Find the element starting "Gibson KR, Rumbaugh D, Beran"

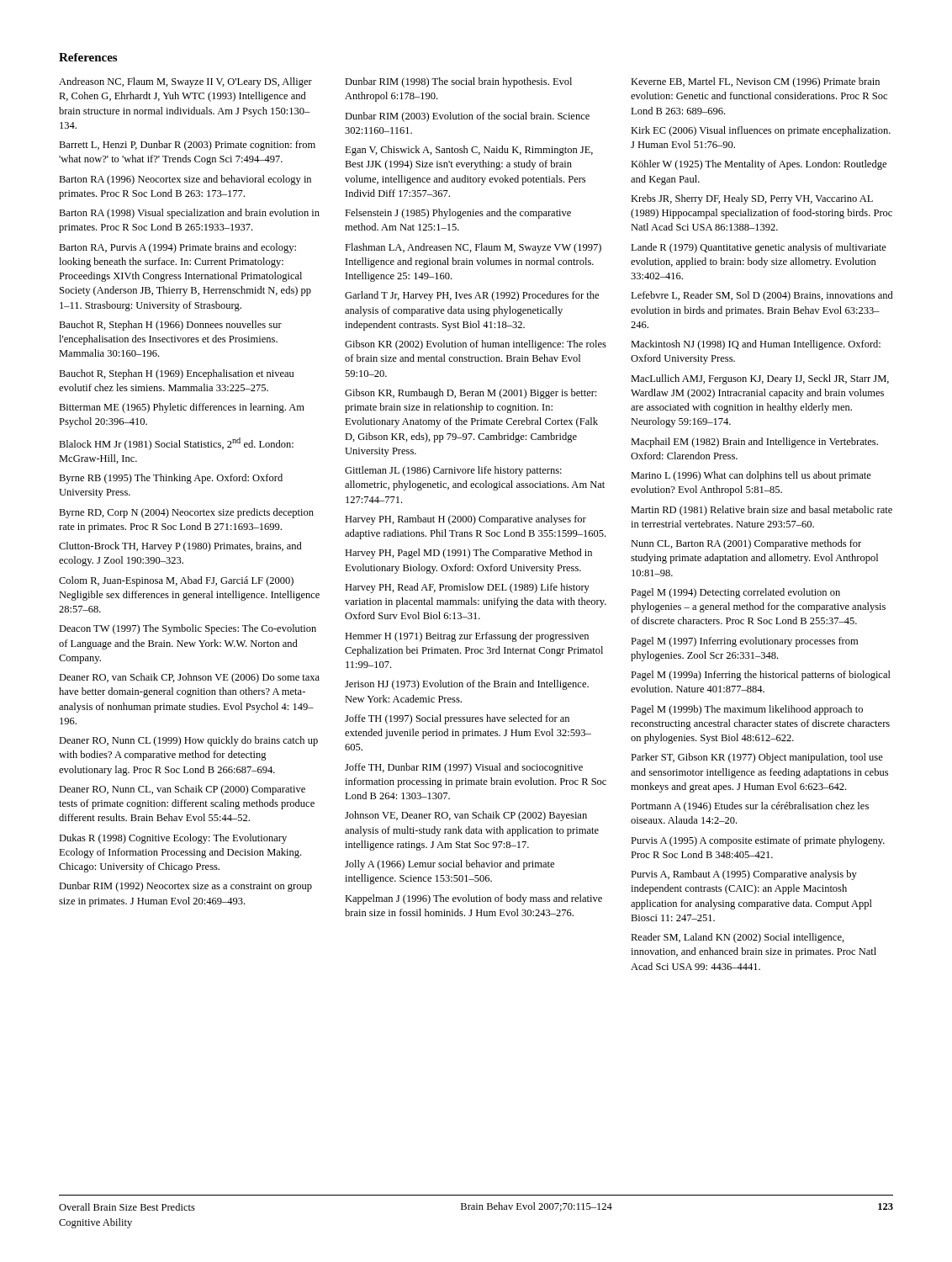[x=471, y=422]
